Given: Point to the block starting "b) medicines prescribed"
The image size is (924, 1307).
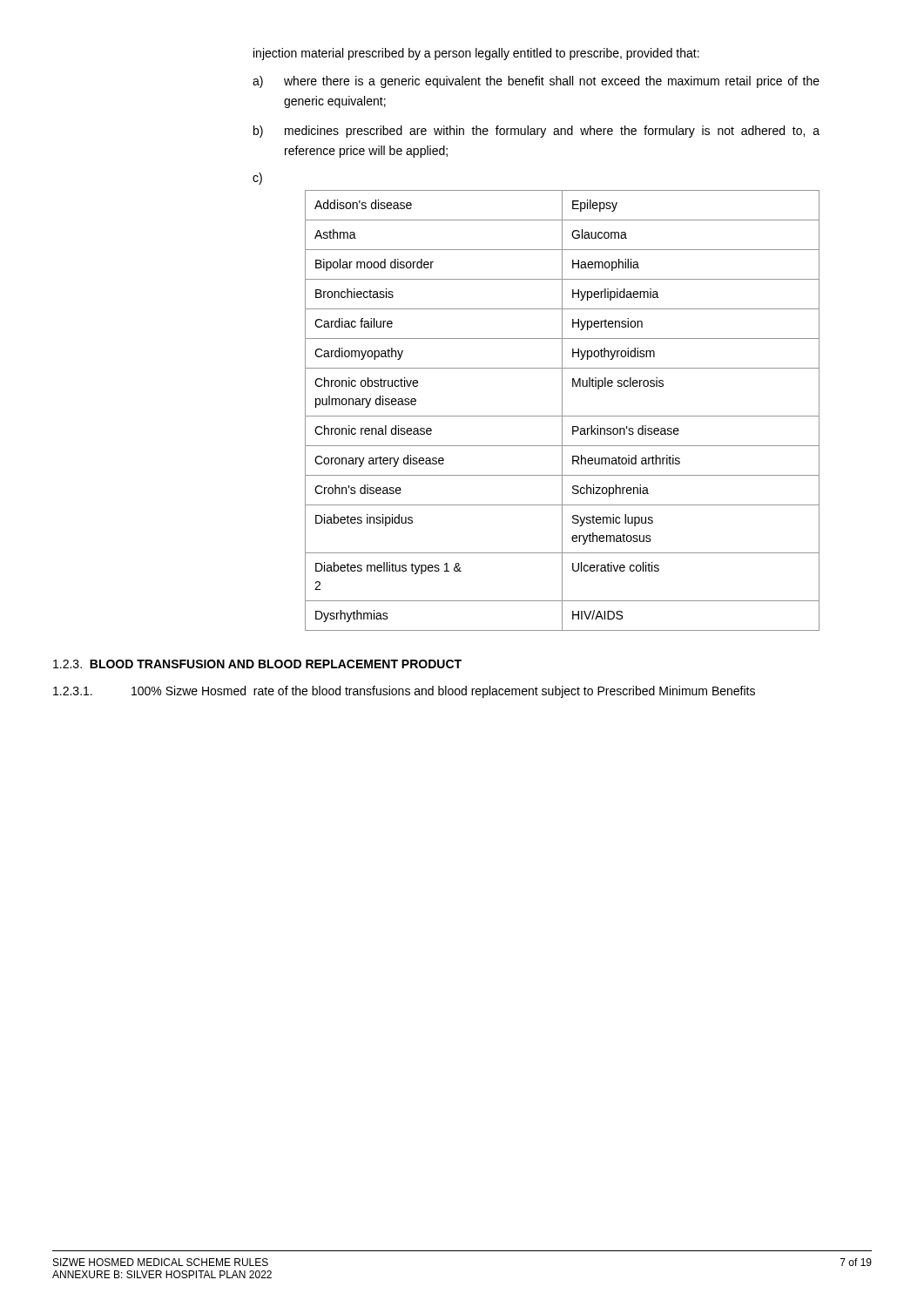Looking at the screenshot, I should point(536,141).
